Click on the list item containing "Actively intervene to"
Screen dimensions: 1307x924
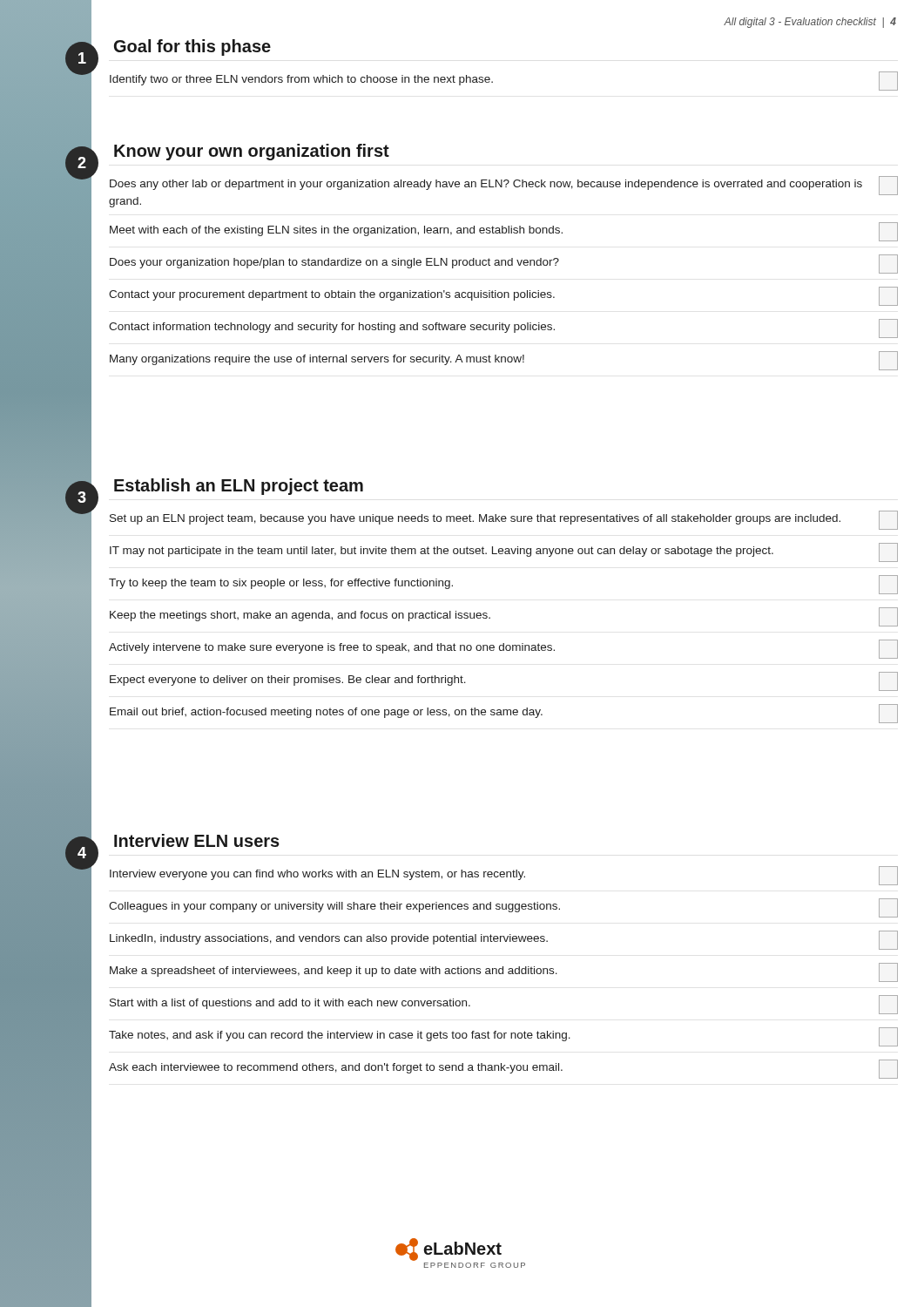pos(503,649)
